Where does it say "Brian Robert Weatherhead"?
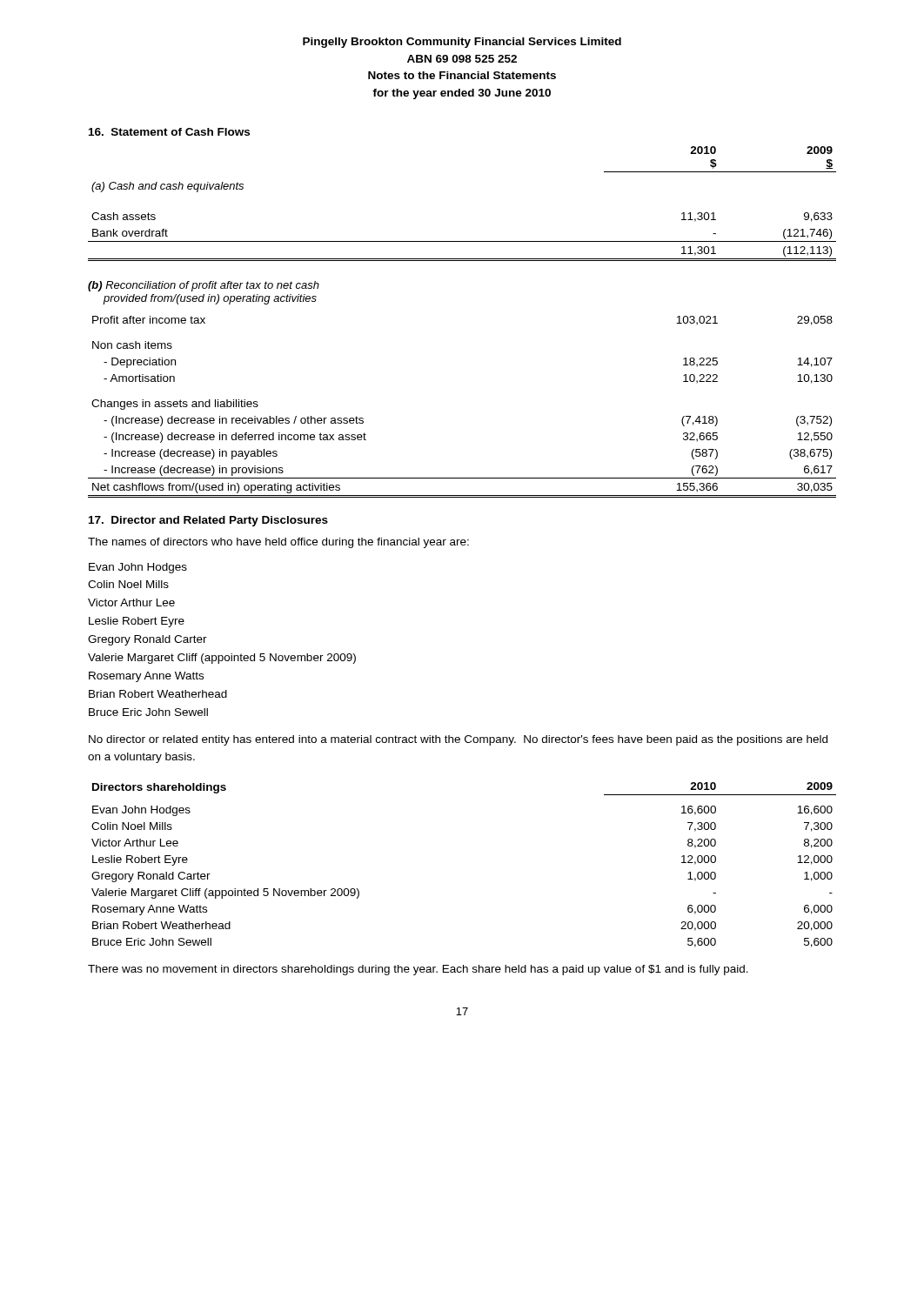The width and height of the screenshot is (924, 1305). [158, 694]
